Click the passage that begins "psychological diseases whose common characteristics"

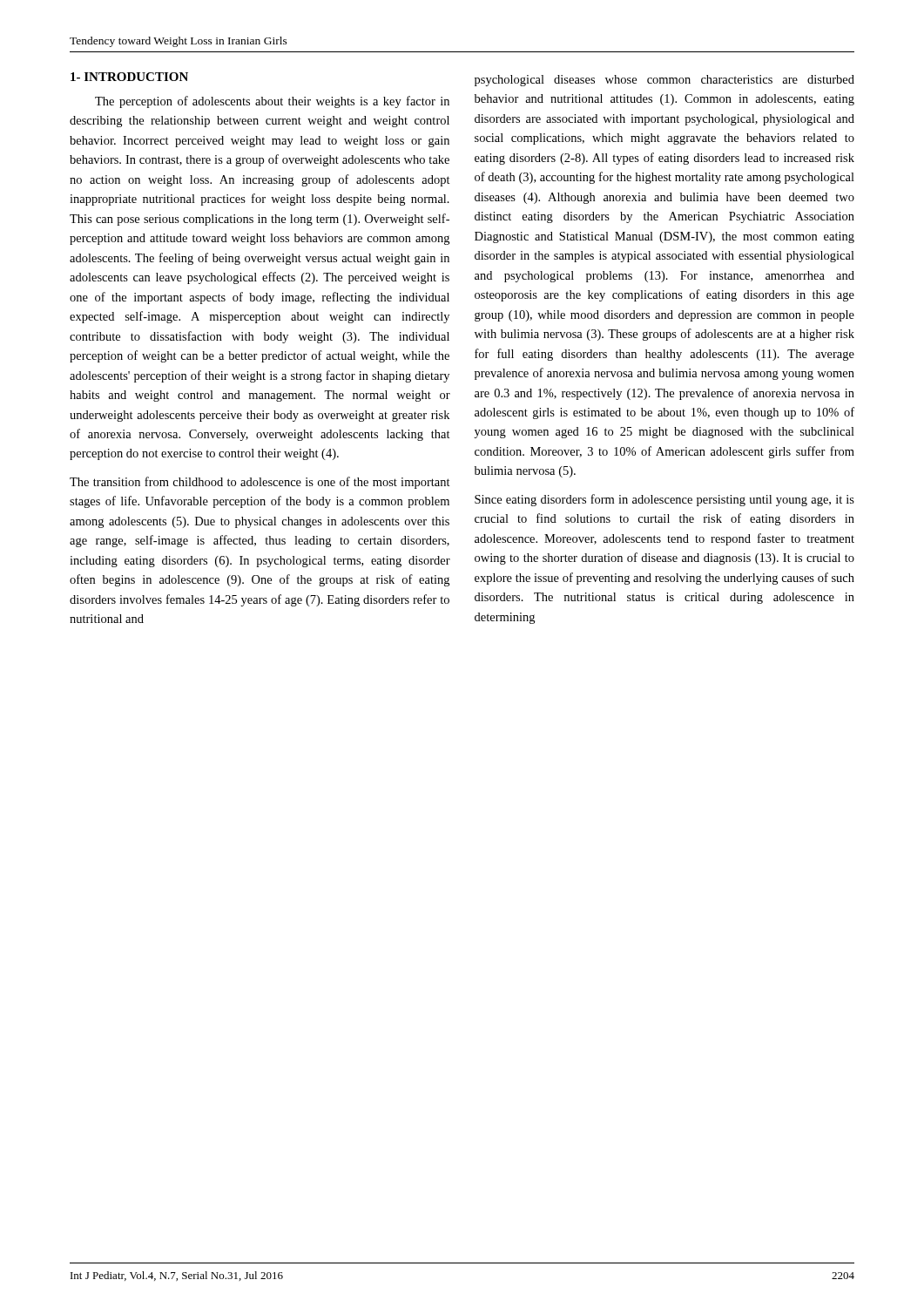tap(664, 348)
